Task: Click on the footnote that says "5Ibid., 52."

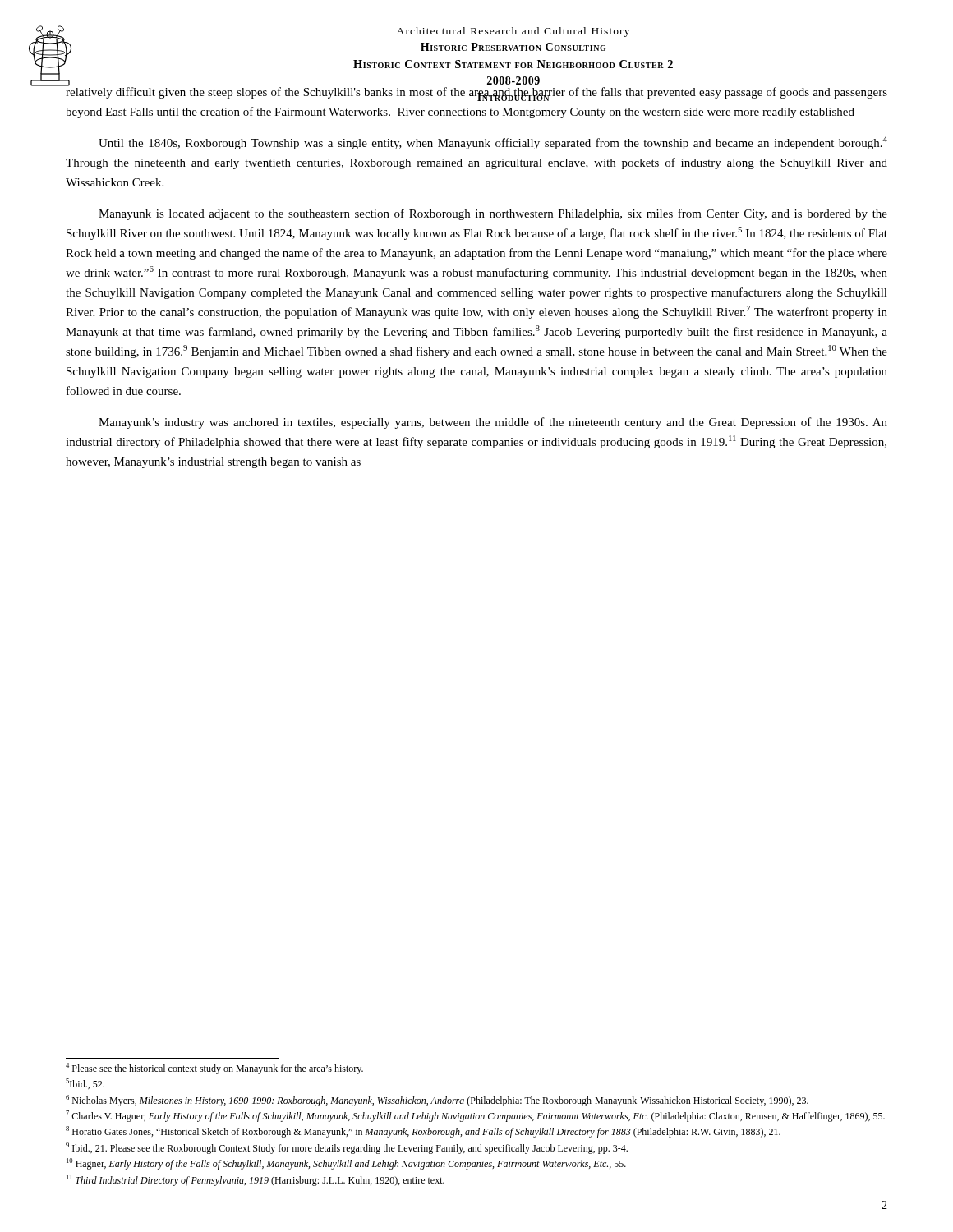Action: [85, 1084]
